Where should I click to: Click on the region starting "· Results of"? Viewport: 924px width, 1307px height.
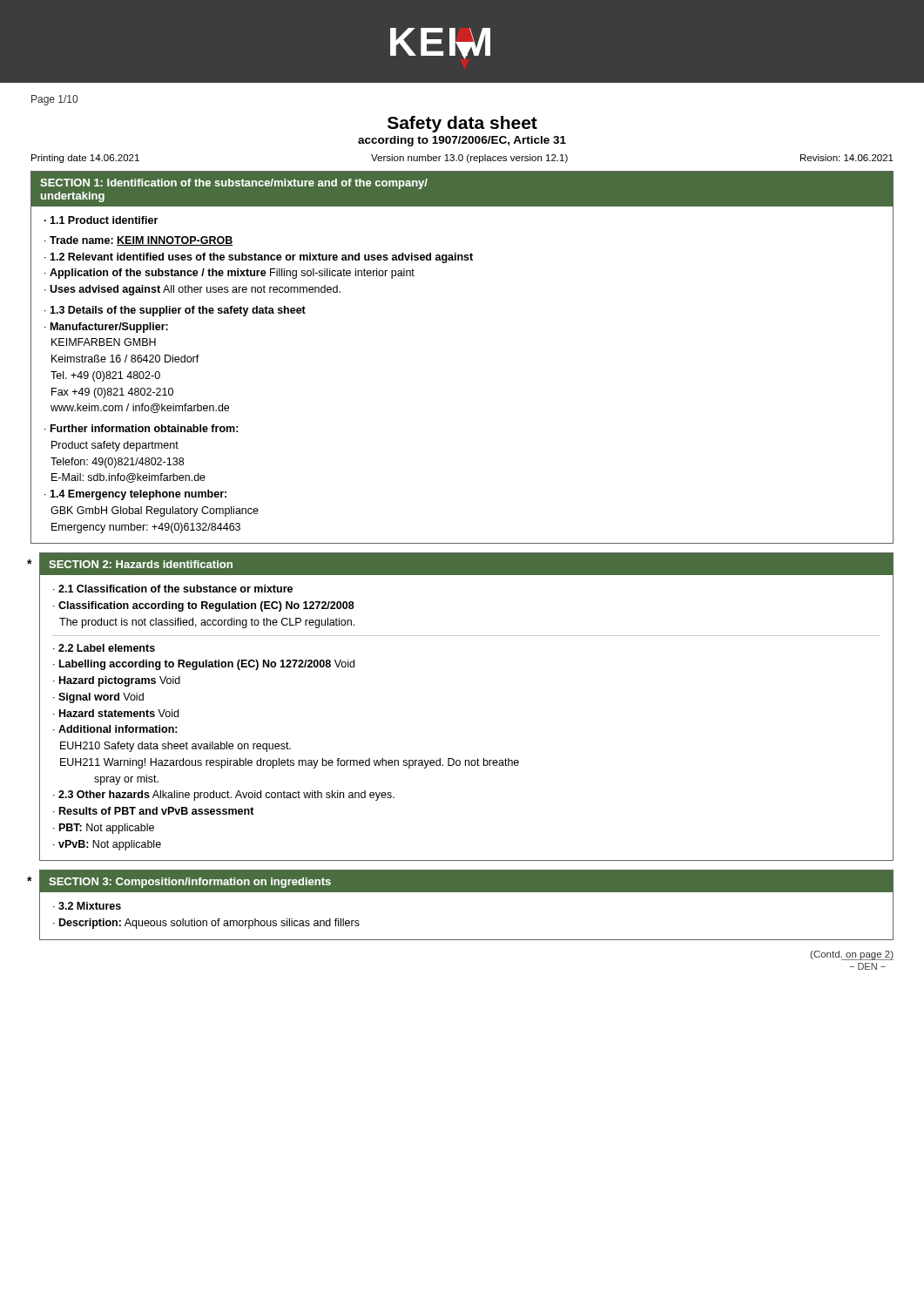tap(153, 811)
